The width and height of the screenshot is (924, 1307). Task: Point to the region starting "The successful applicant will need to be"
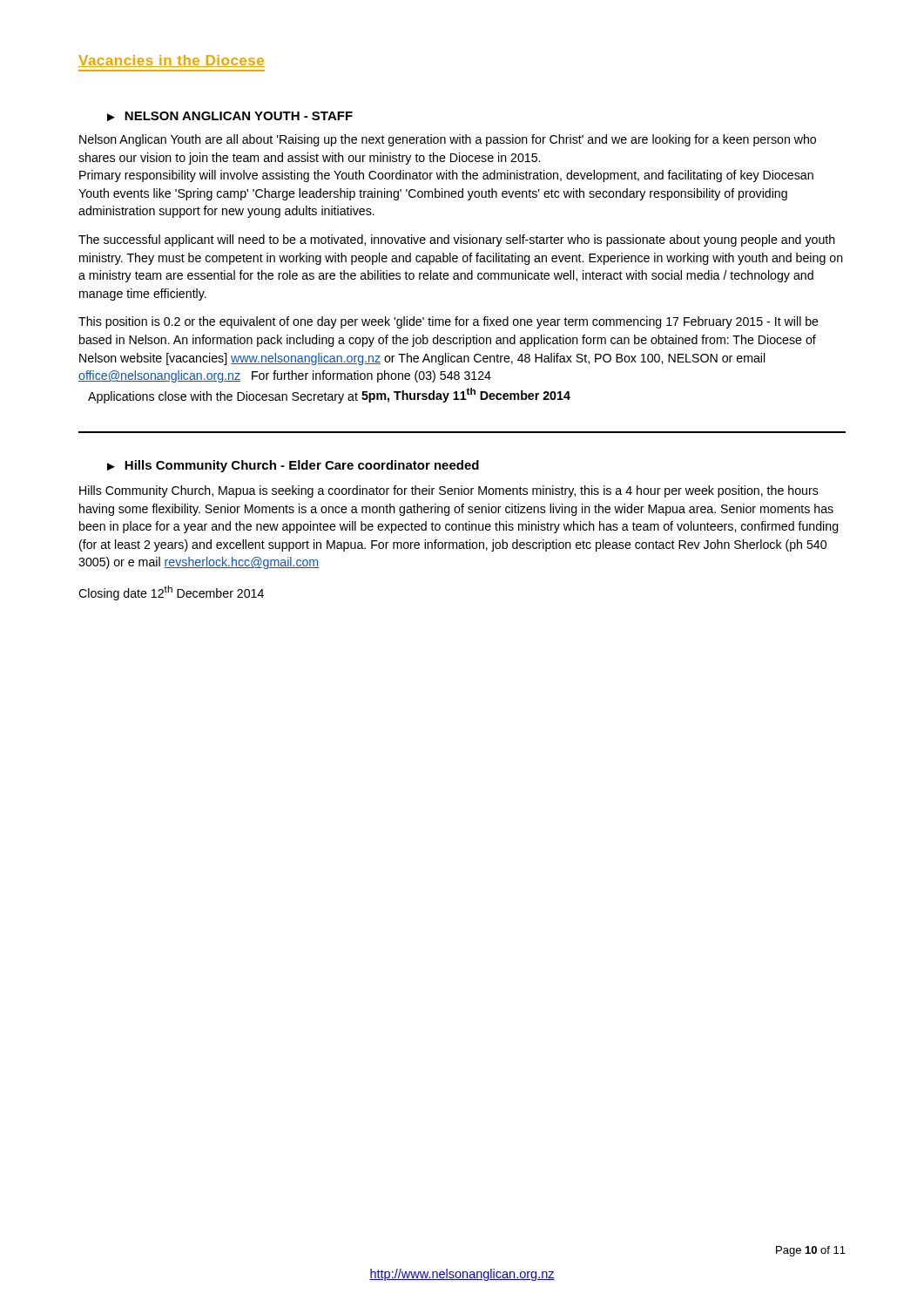(x=461, y=266)
